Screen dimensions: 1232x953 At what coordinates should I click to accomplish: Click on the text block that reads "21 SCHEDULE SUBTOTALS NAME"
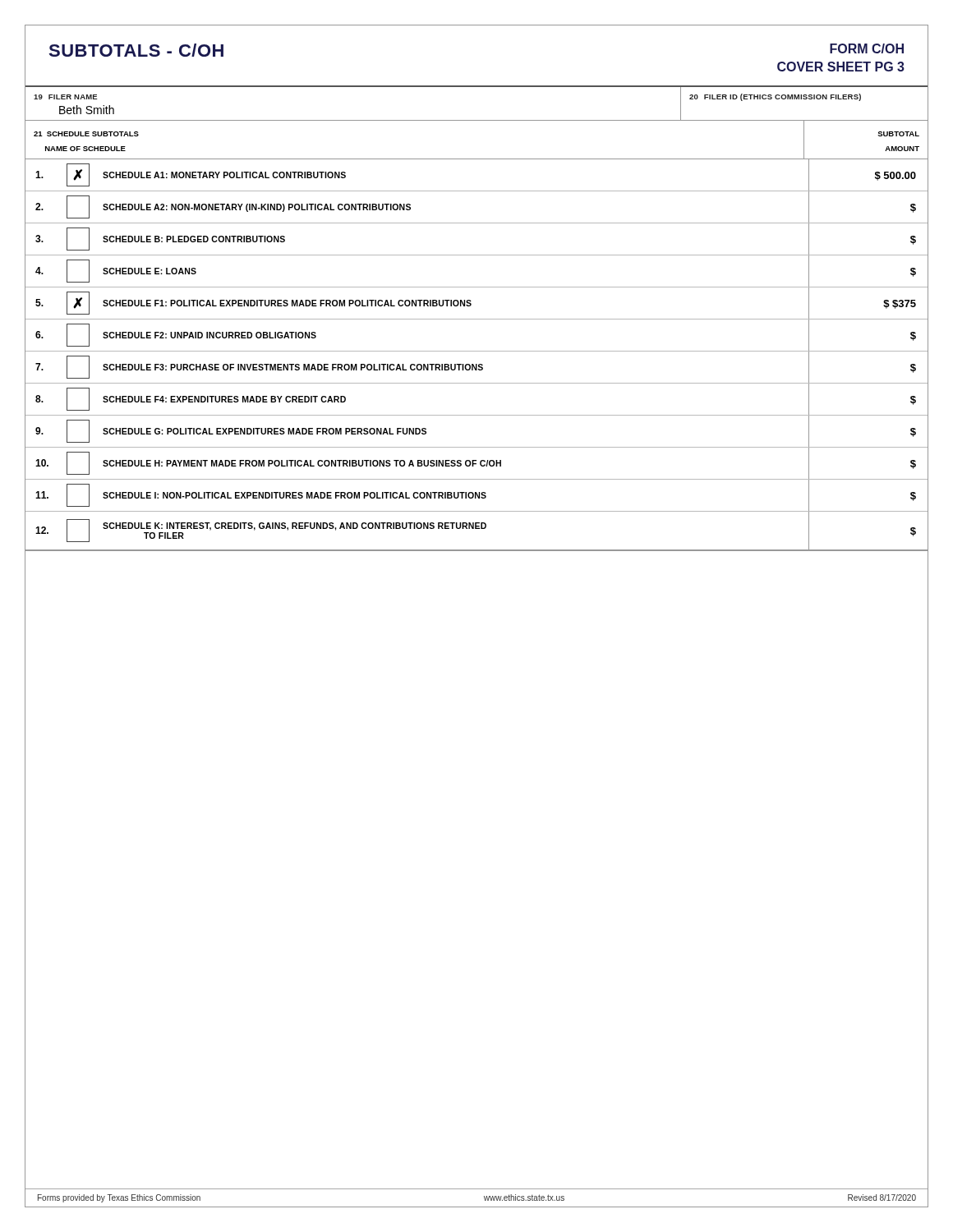coord(86,141)
